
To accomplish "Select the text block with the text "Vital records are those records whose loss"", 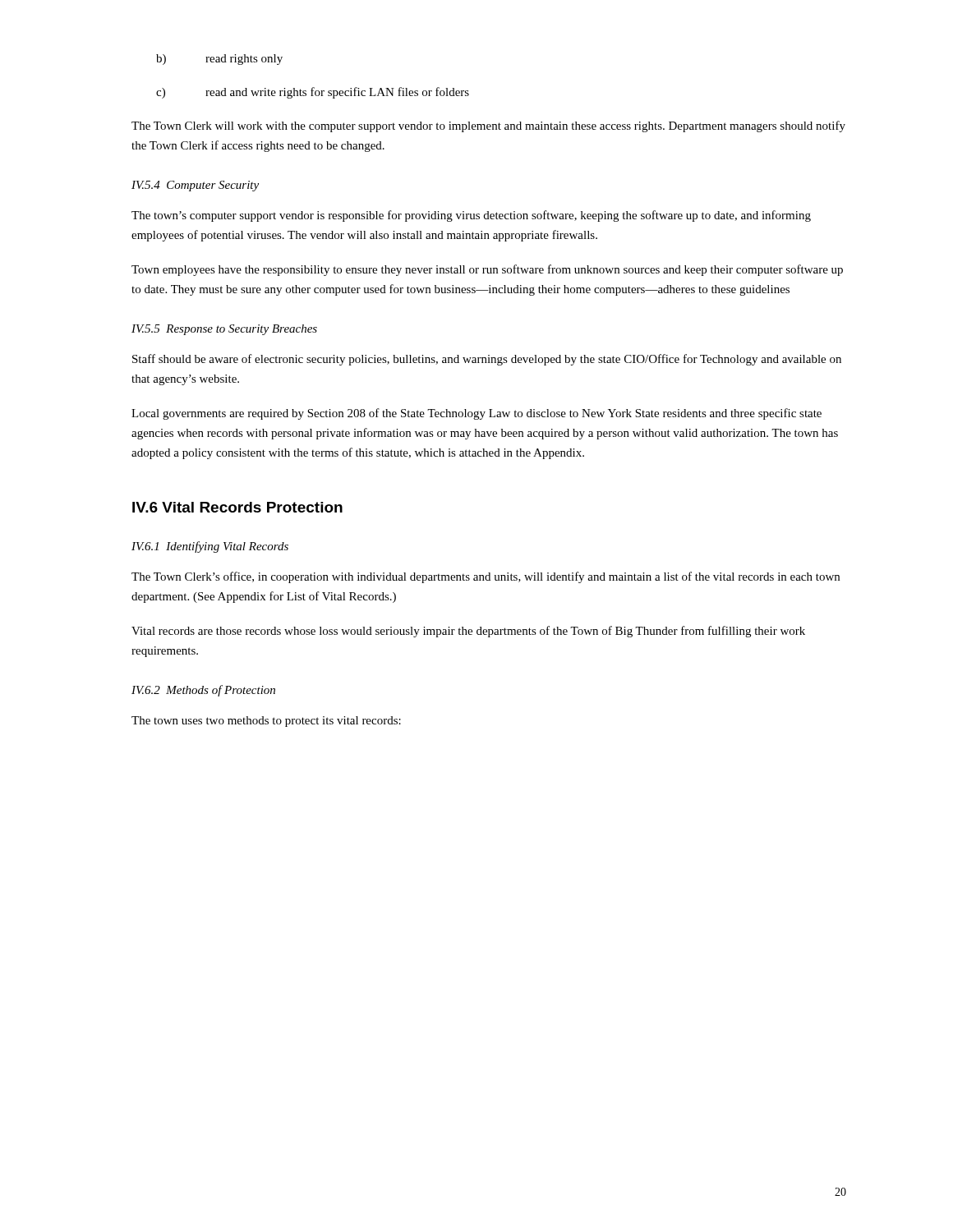I will [x=468, y=641].
